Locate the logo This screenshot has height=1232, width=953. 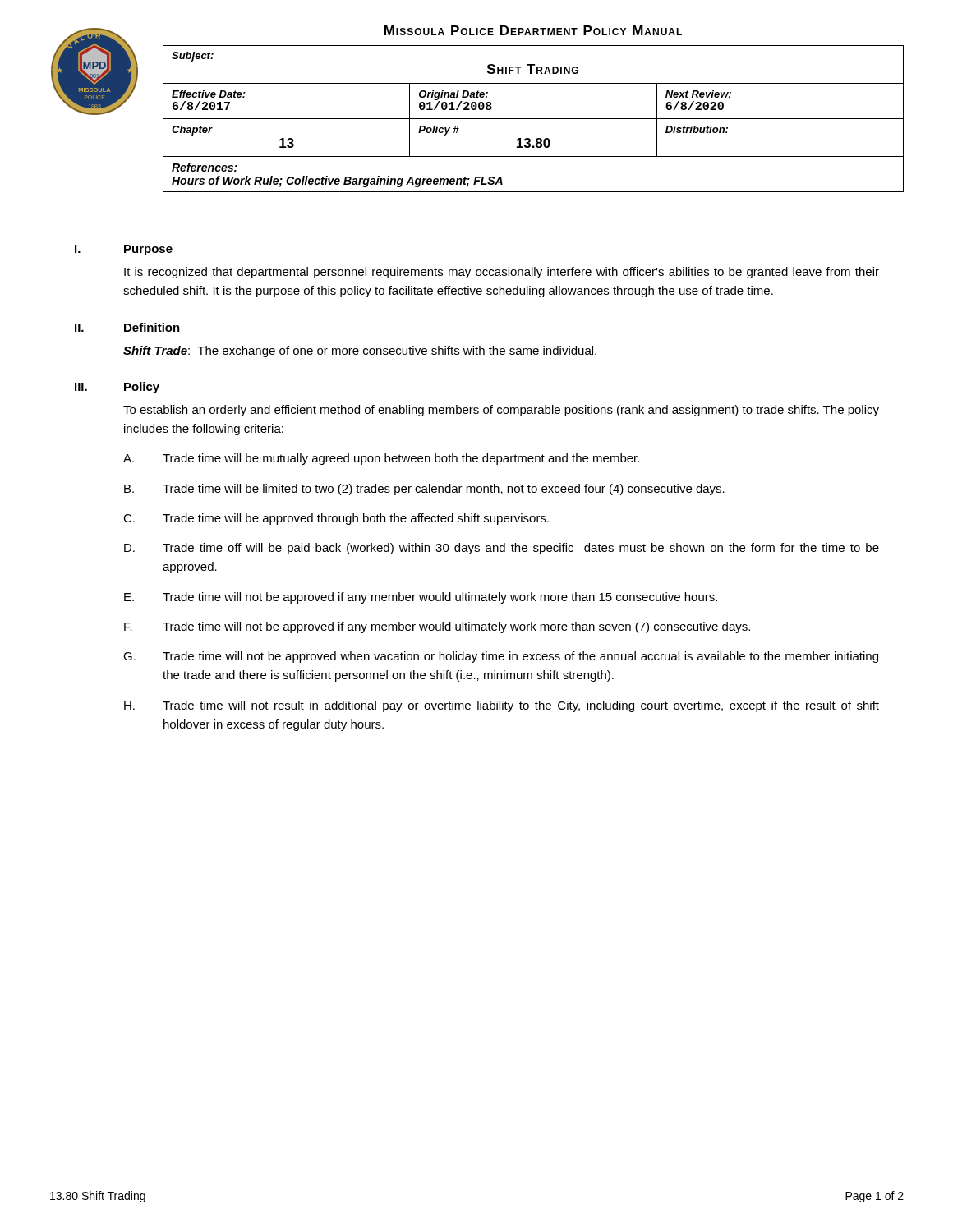click(99, 73)
